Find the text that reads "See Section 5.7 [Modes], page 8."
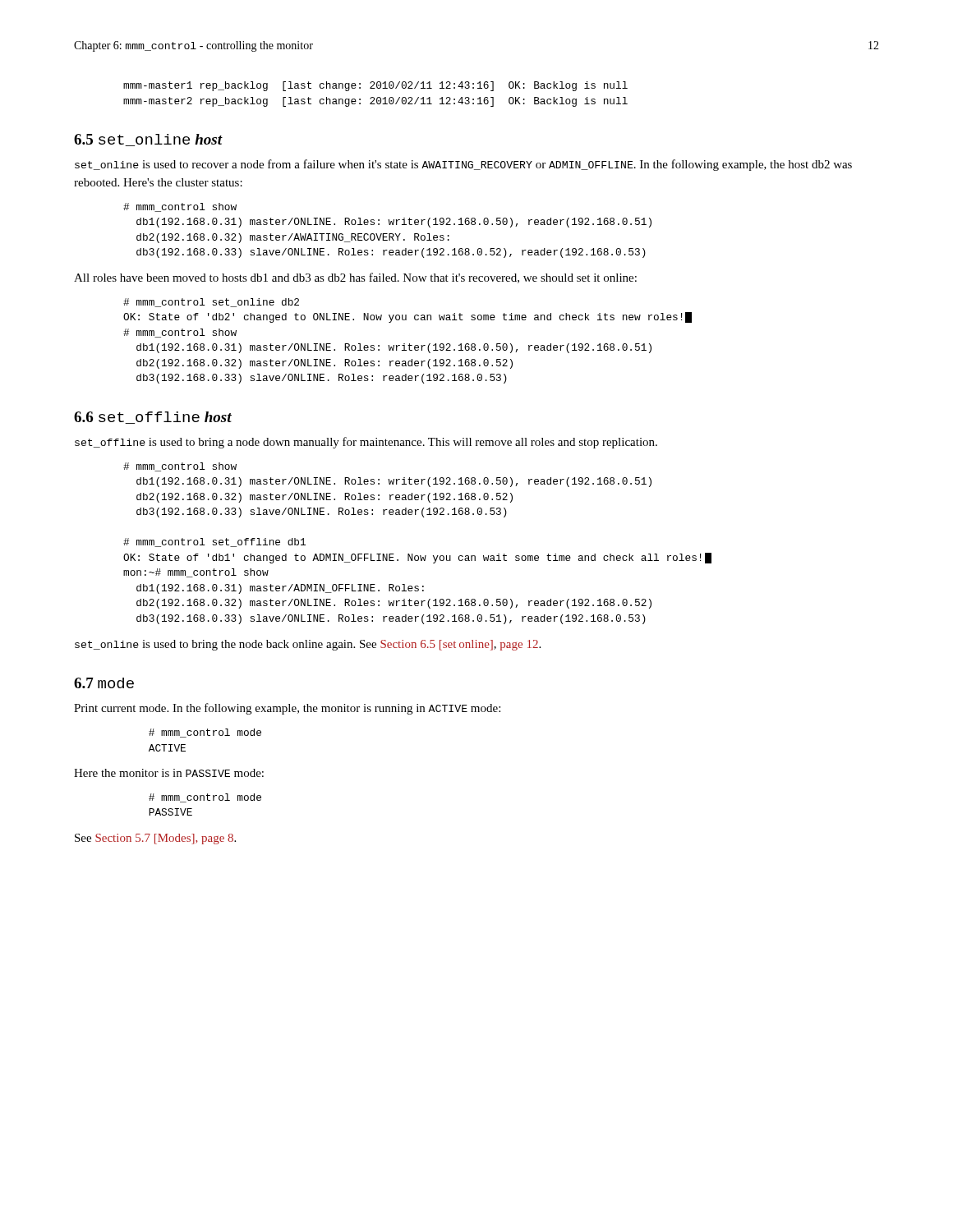 (155, 838)
